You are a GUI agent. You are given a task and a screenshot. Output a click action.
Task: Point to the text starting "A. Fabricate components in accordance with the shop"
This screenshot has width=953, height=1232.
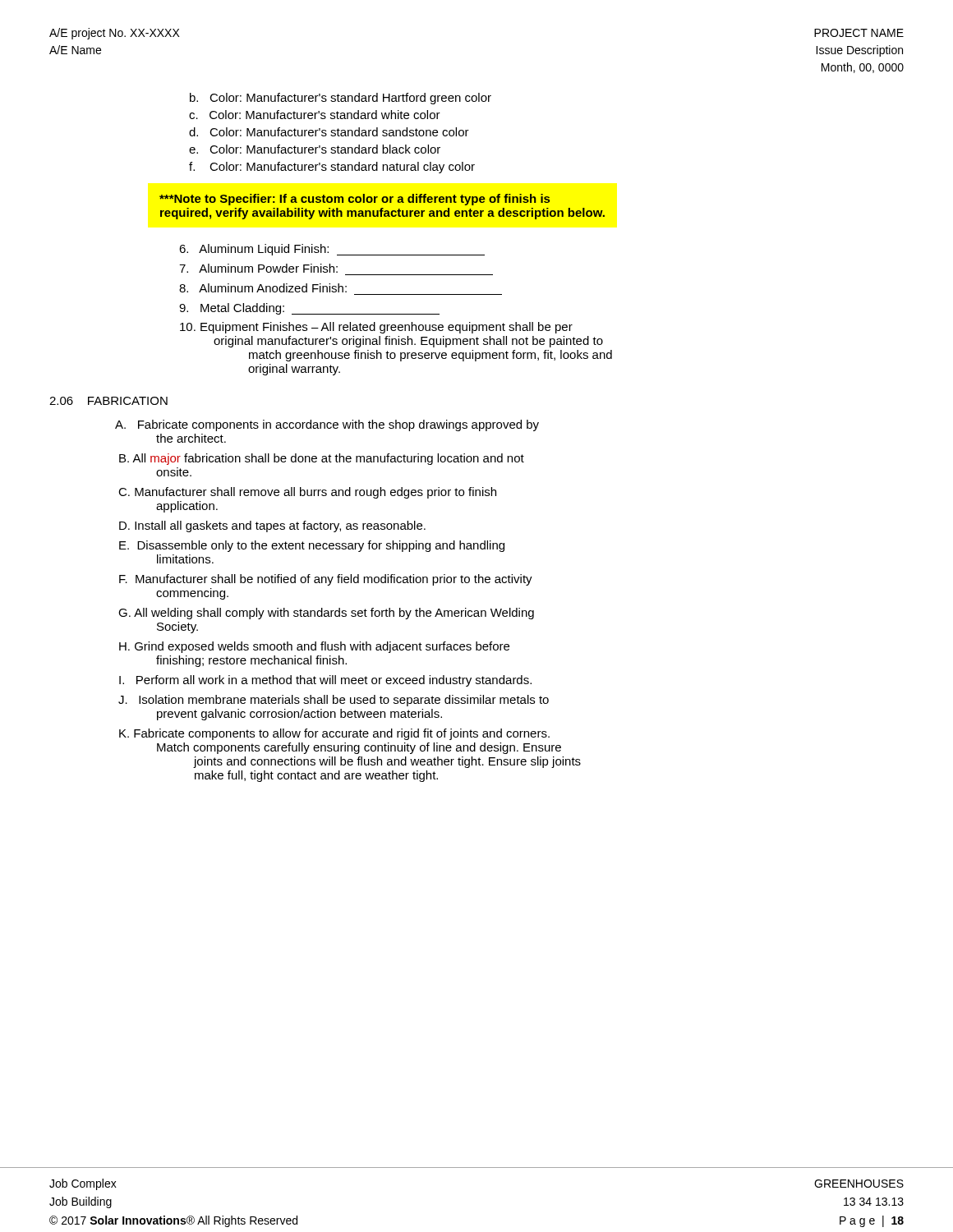click(327, 431)
